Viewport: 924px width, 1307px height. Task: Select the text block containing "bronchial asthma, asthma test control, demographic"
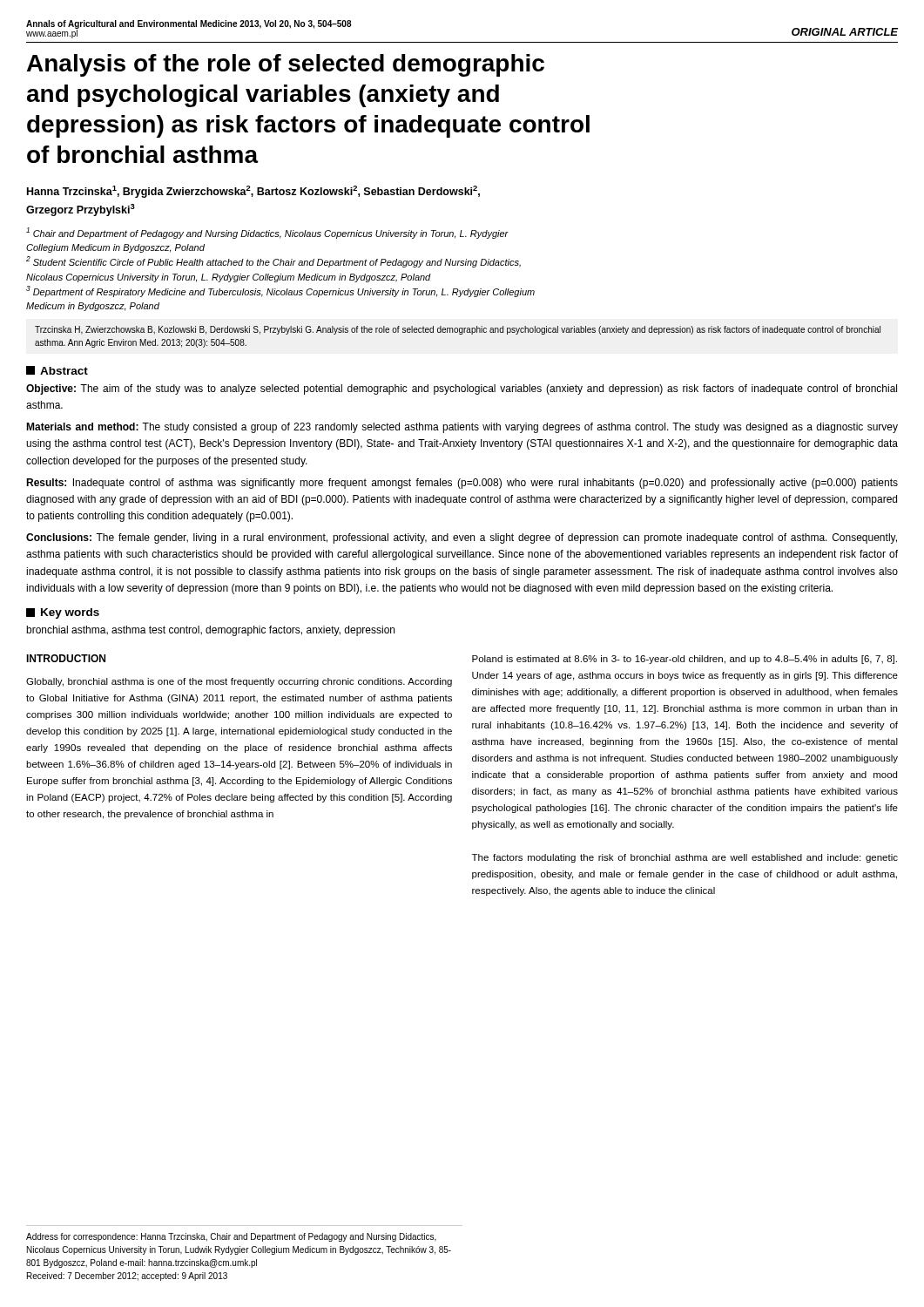point(211,630)
